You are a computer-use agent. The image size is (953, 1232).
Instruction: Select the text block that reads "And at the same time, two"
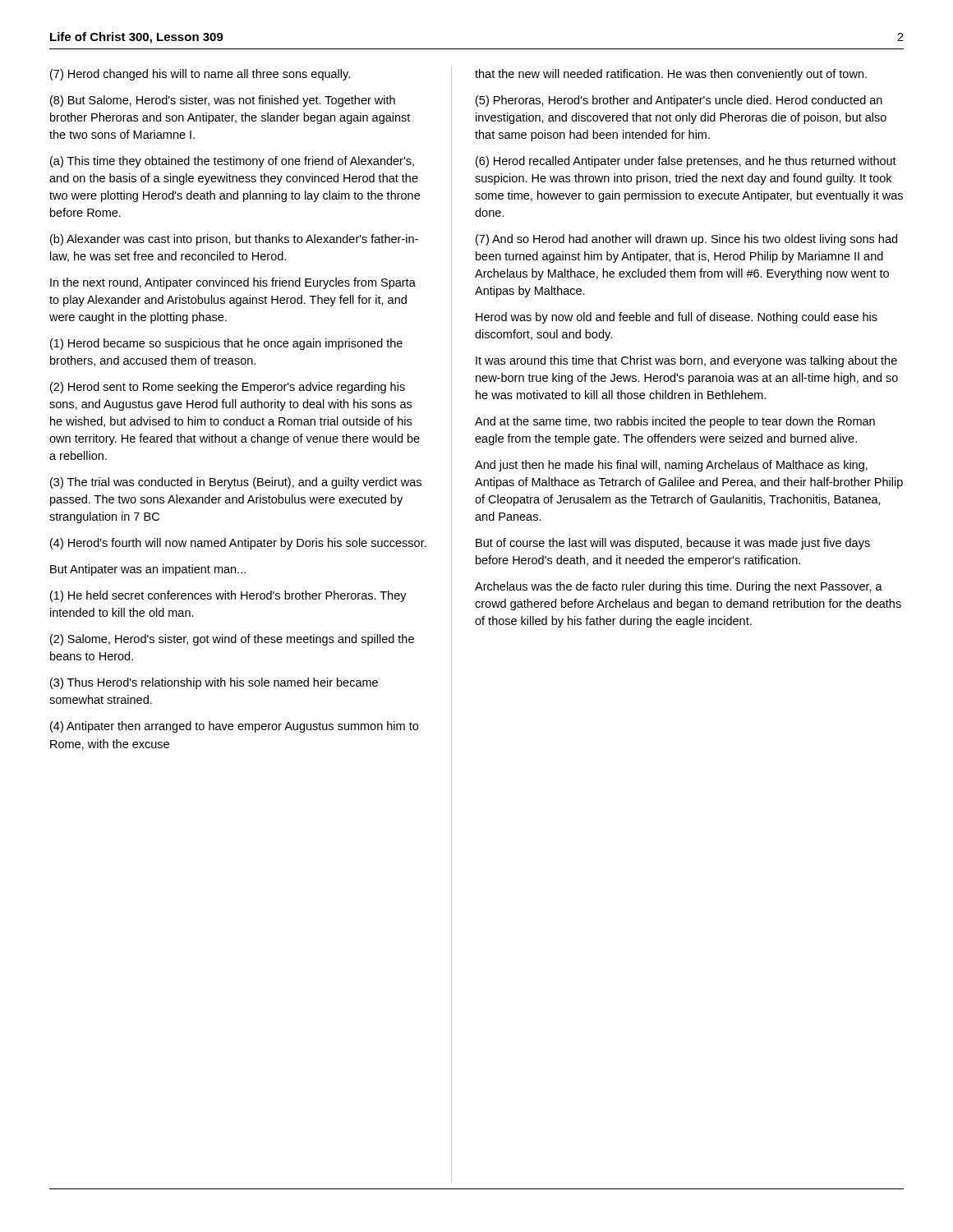675,430
